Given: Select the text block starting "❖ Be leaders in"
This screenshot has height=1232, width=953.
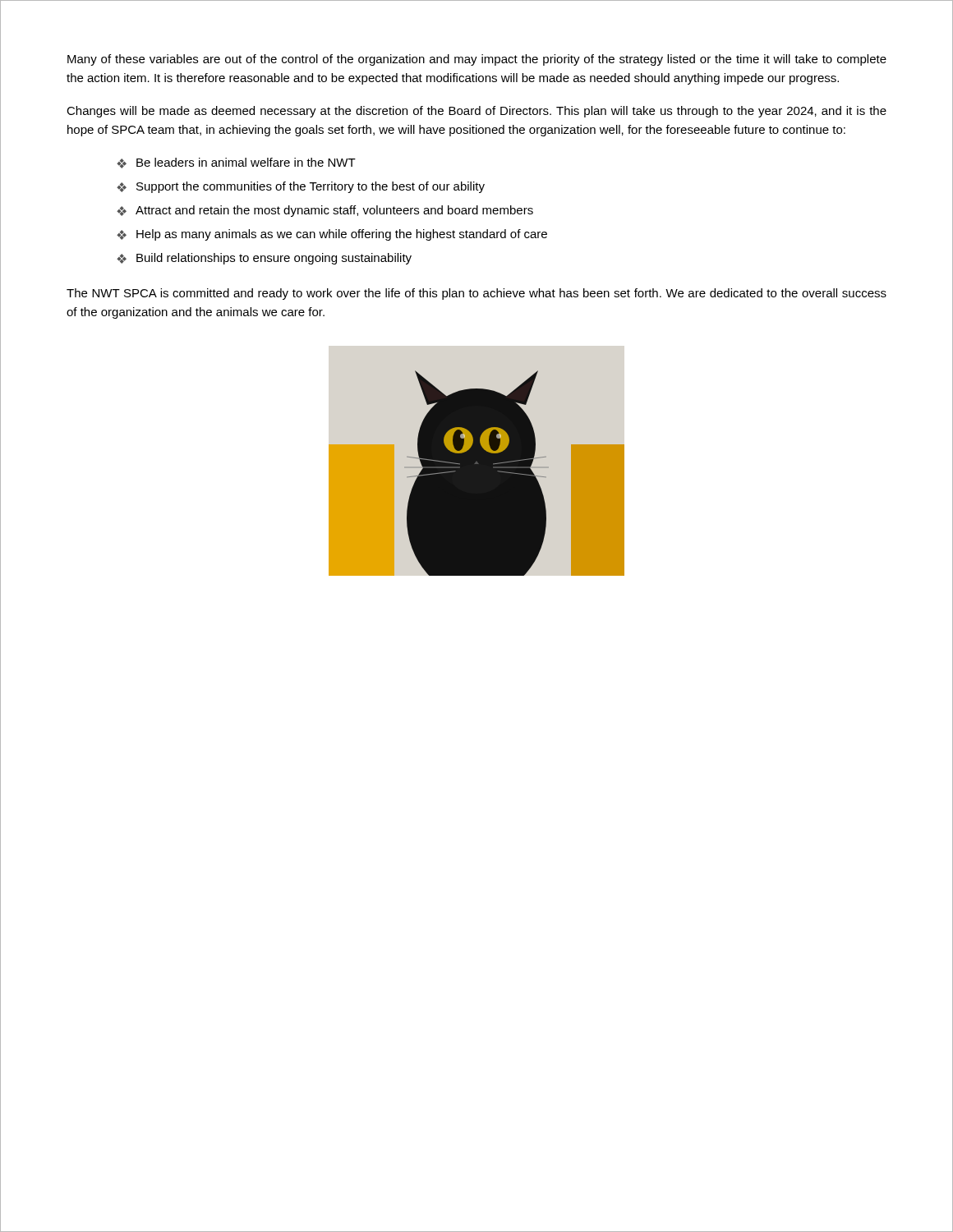Looking at the screenshot, I should point(236,164).
